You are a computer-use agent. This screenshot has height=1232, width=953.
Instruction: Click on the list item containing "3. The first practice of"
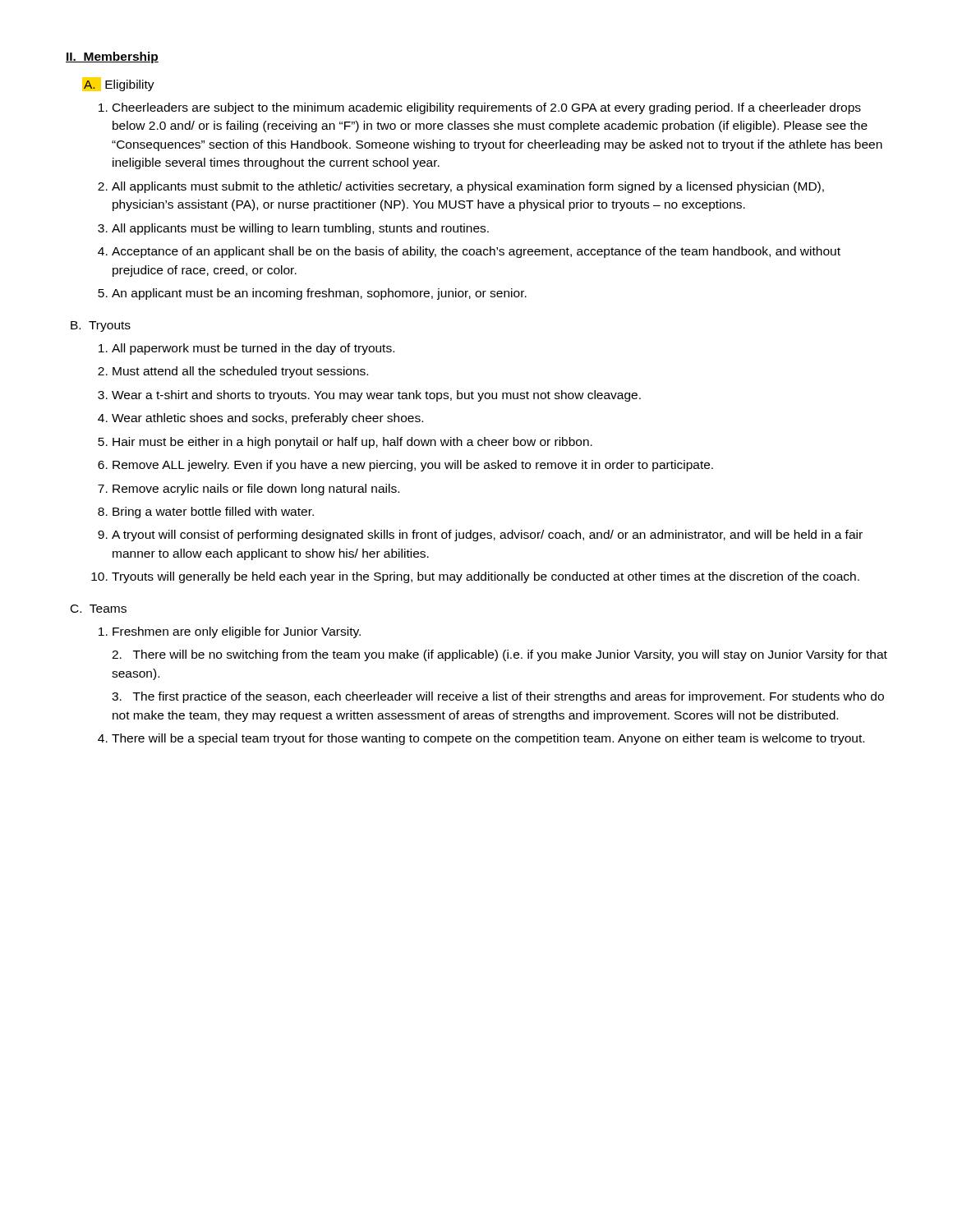point(476,706)
